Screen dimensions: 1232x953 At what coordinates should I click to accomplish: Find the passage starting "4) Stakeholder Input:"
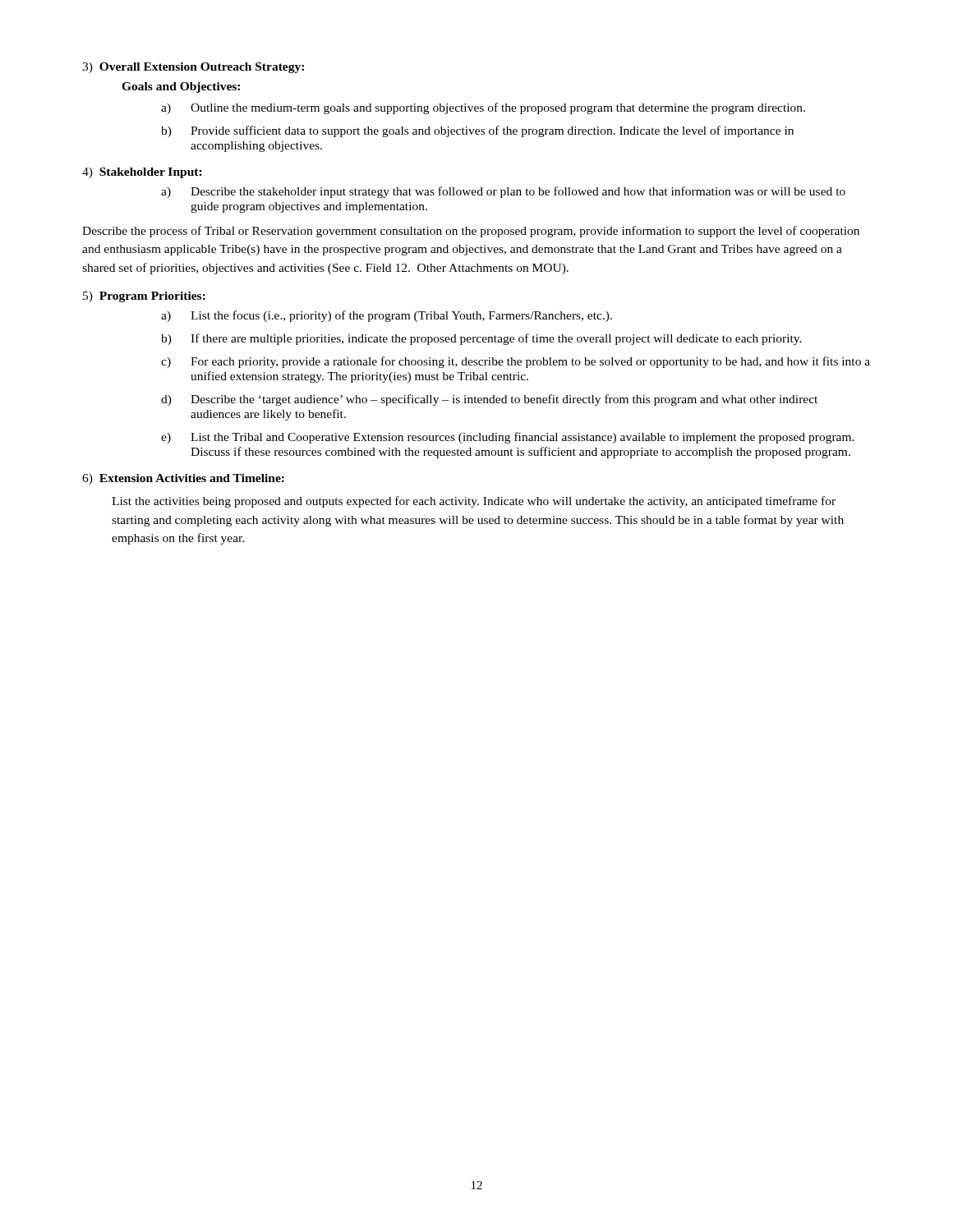pos(142,171)
